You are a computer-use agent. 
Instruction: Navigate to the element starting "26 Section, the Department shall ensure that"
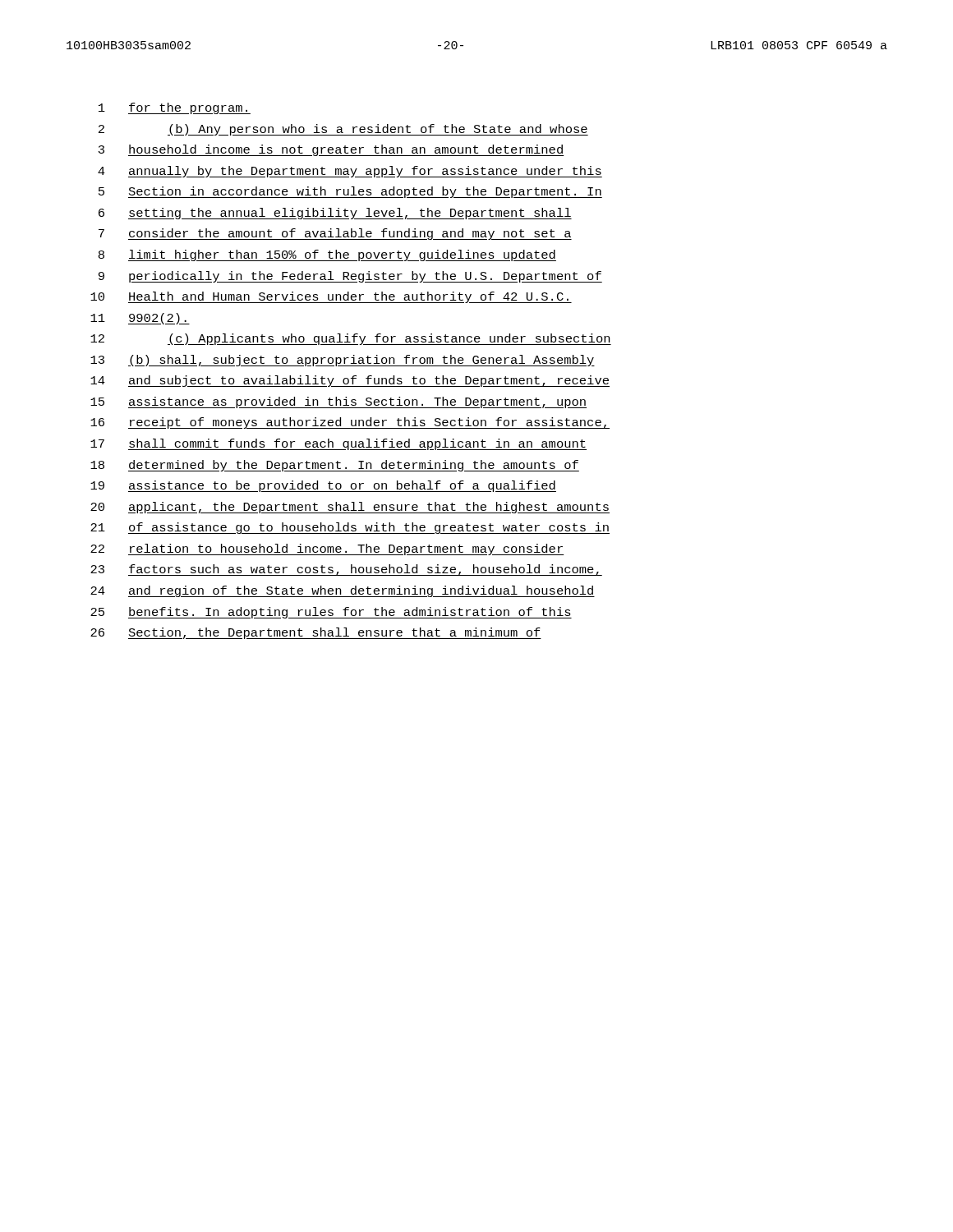(476, 634)
